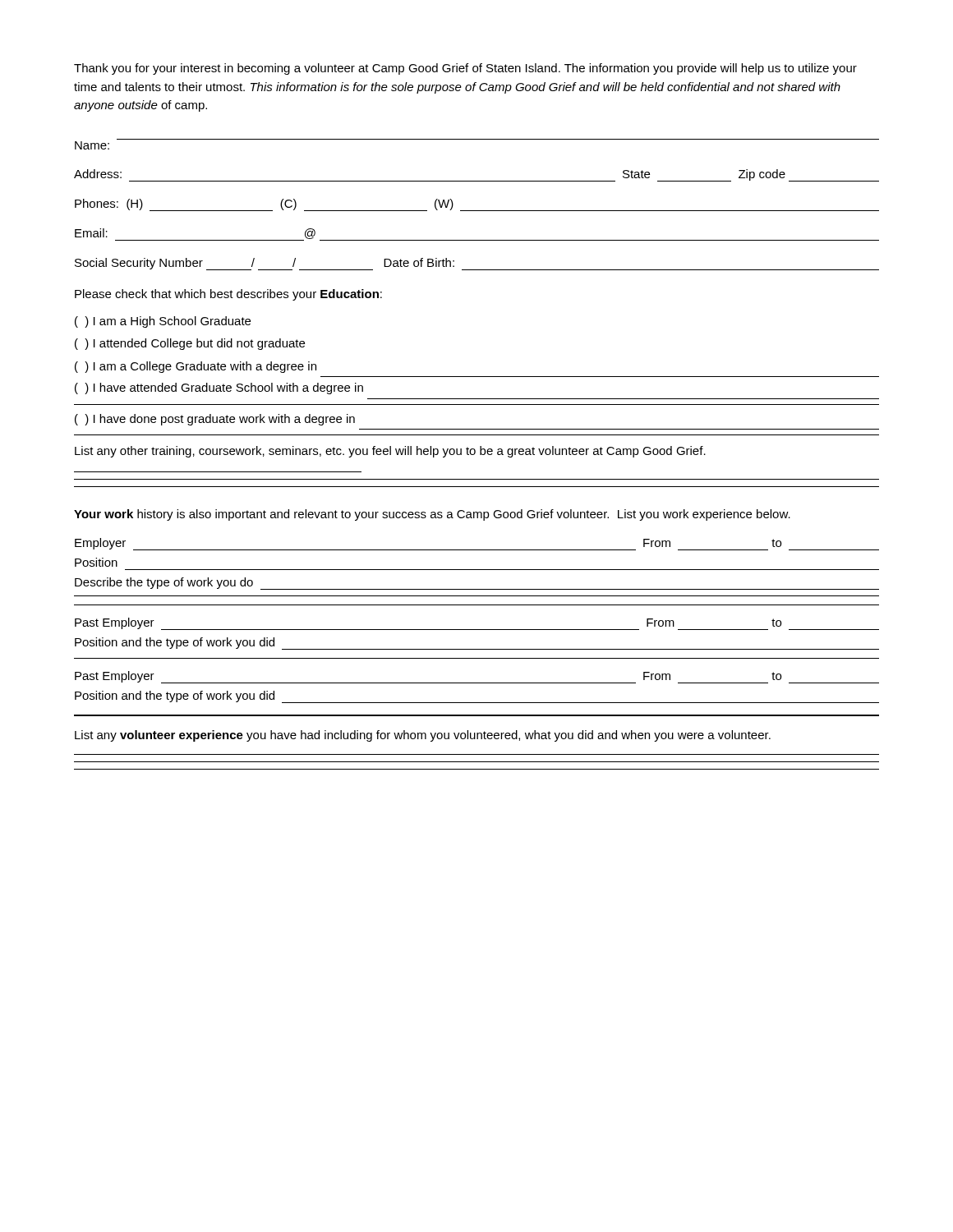The image size is (953, 1232).
Task: Click on the region starting "( ) I am a High School"
Action: (163, 320)
